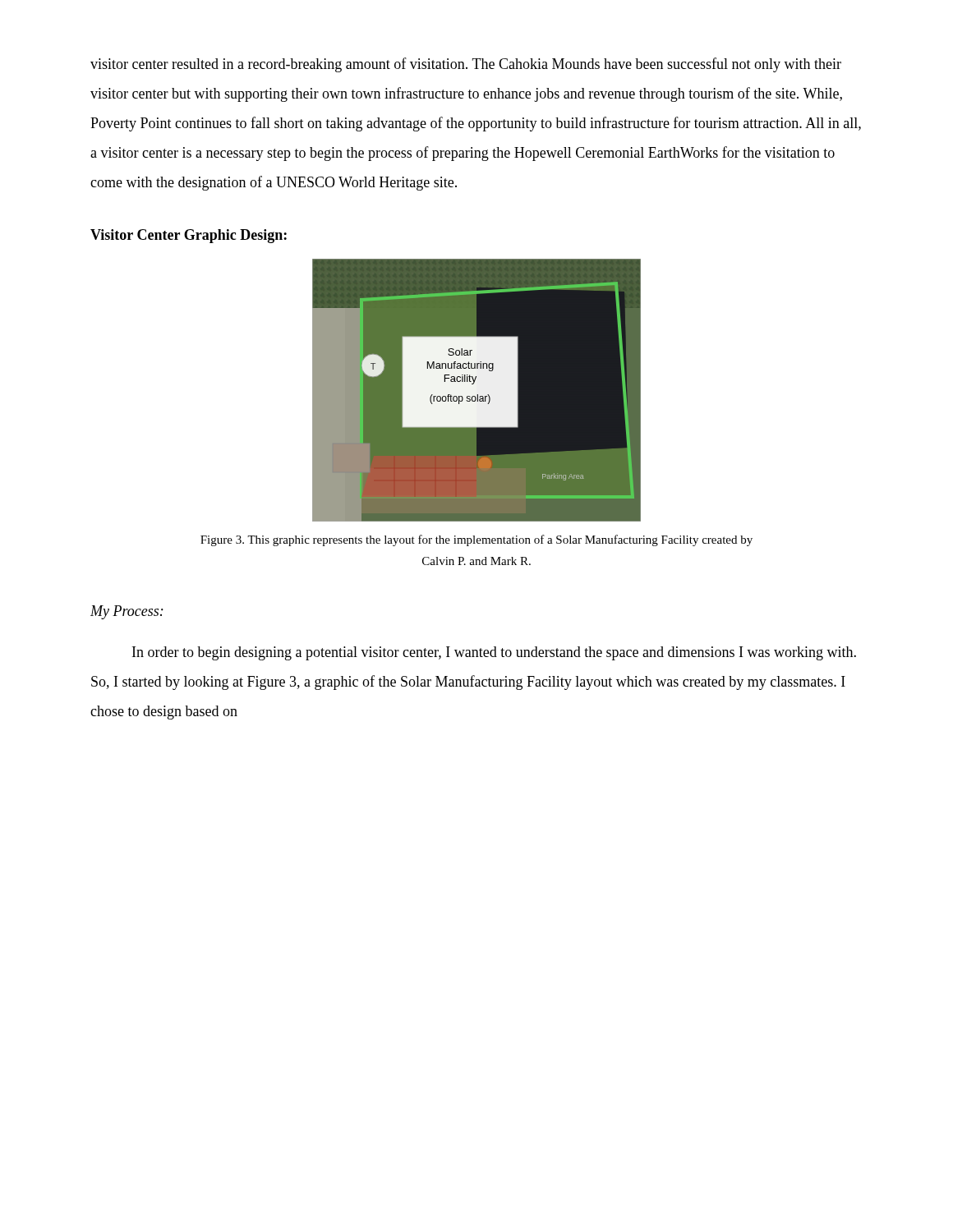This screenshot has width=953, height=1232.
Task: Where is the passage that starts "visitor center resulted in a record-breaking"?
Action: click(x=476, y=123)
